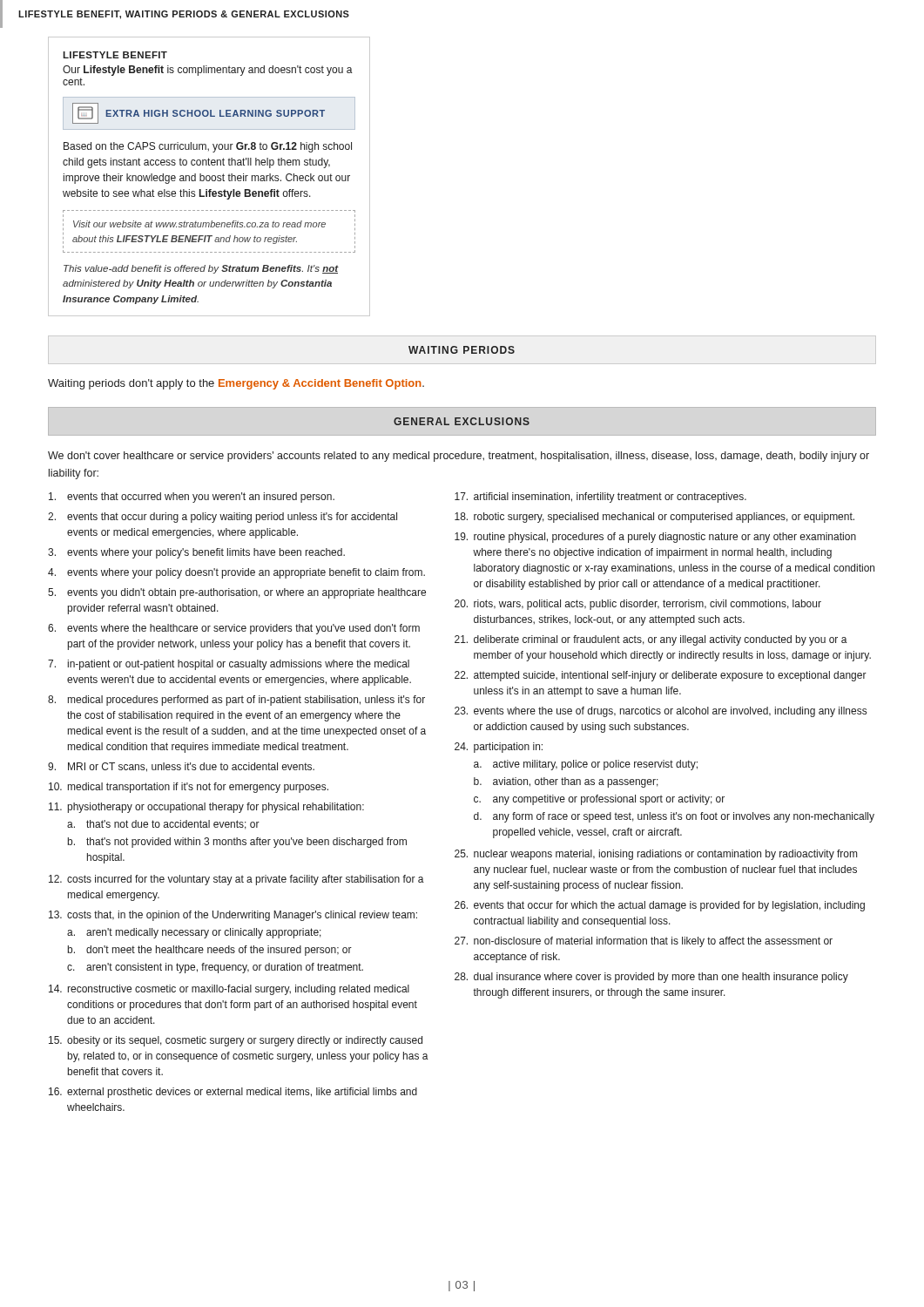Click on the passage starting "4. events where"
Screen dimensions: 1307x924
point(238,572)
